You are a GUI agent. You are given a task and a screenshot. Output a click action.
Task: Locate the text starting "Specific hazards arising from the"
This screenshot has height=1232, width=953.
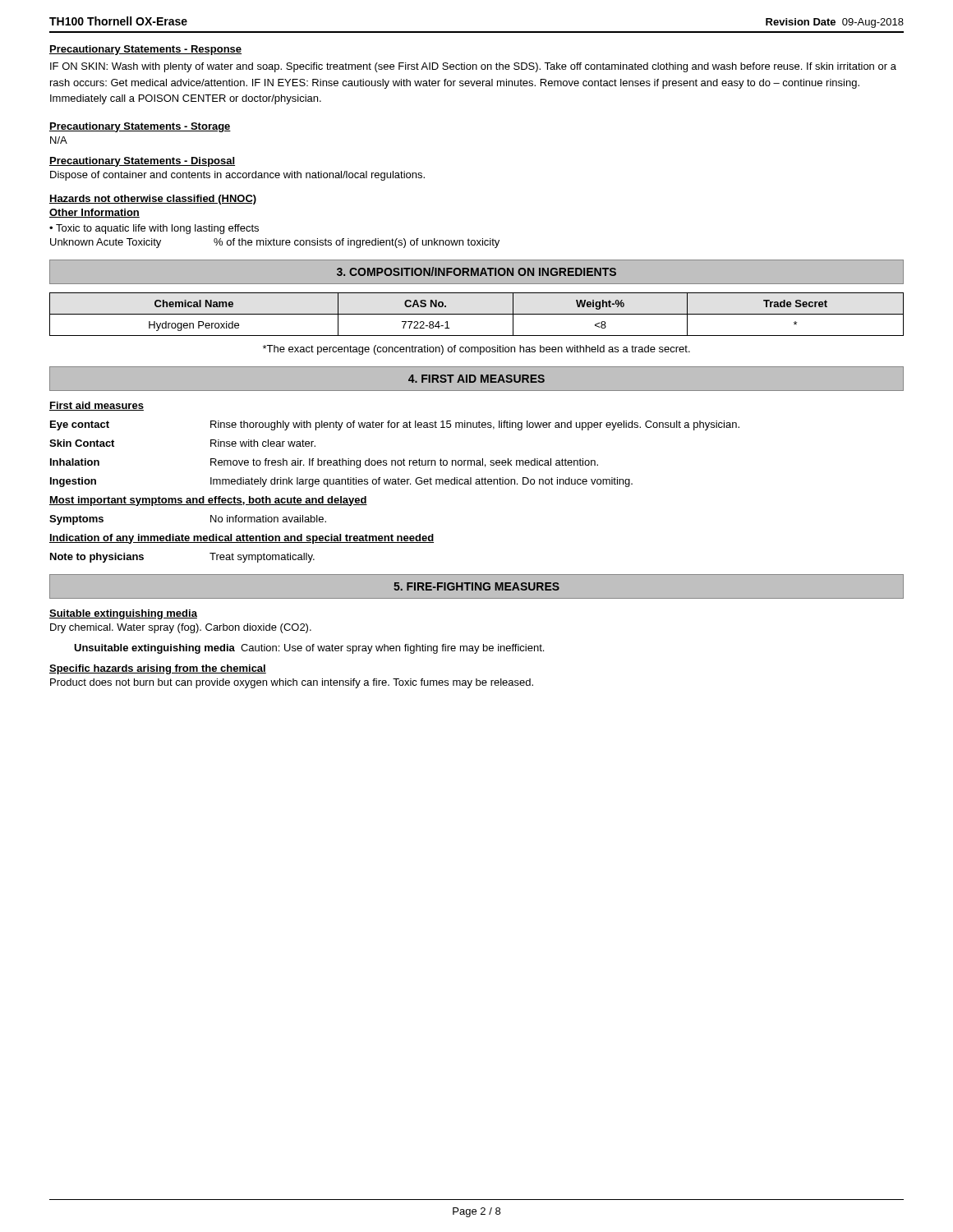(158, 668)
